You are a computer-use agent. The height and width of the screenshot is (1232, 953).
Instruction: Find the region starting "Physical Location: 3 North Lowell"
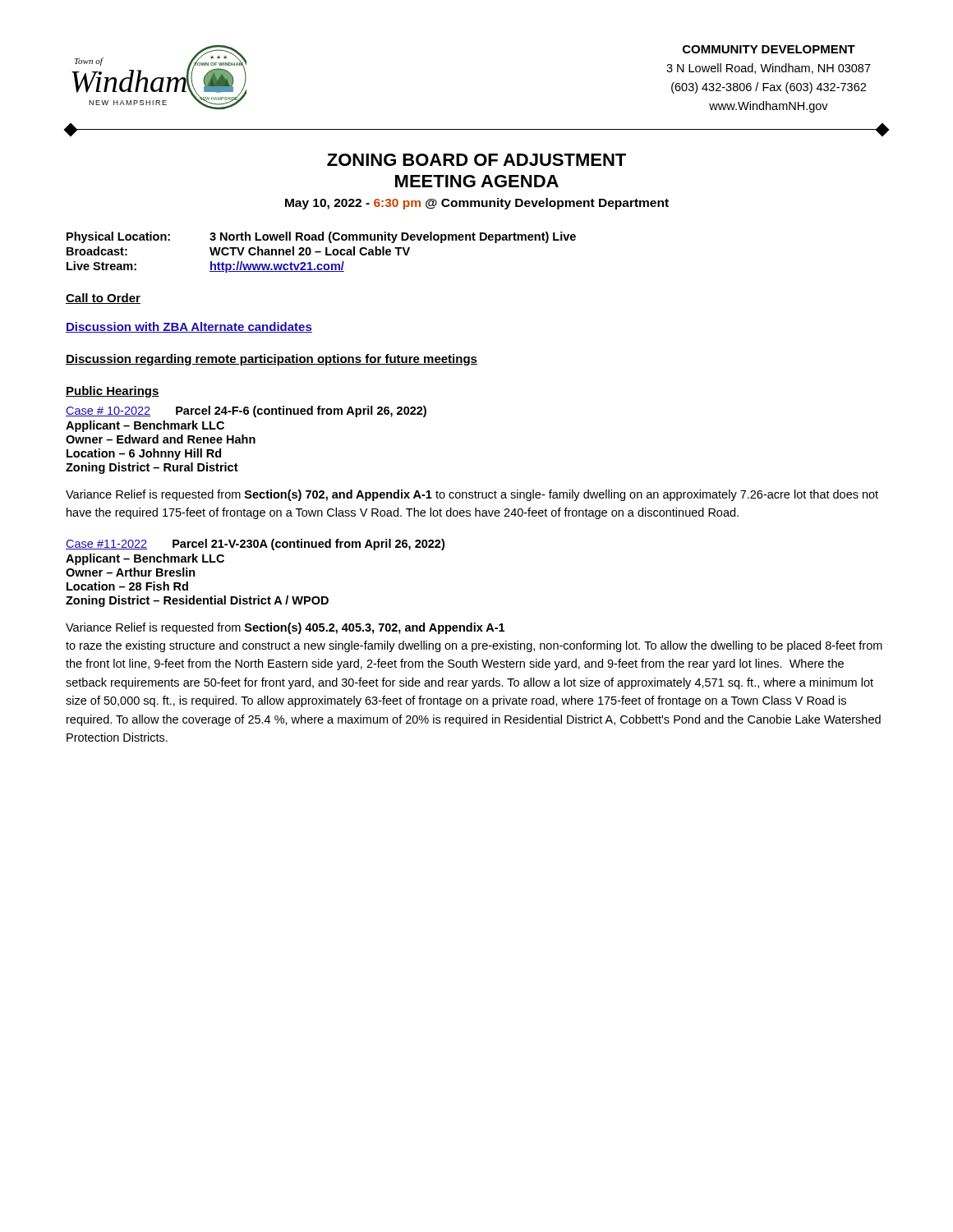[x=476, y=251]
